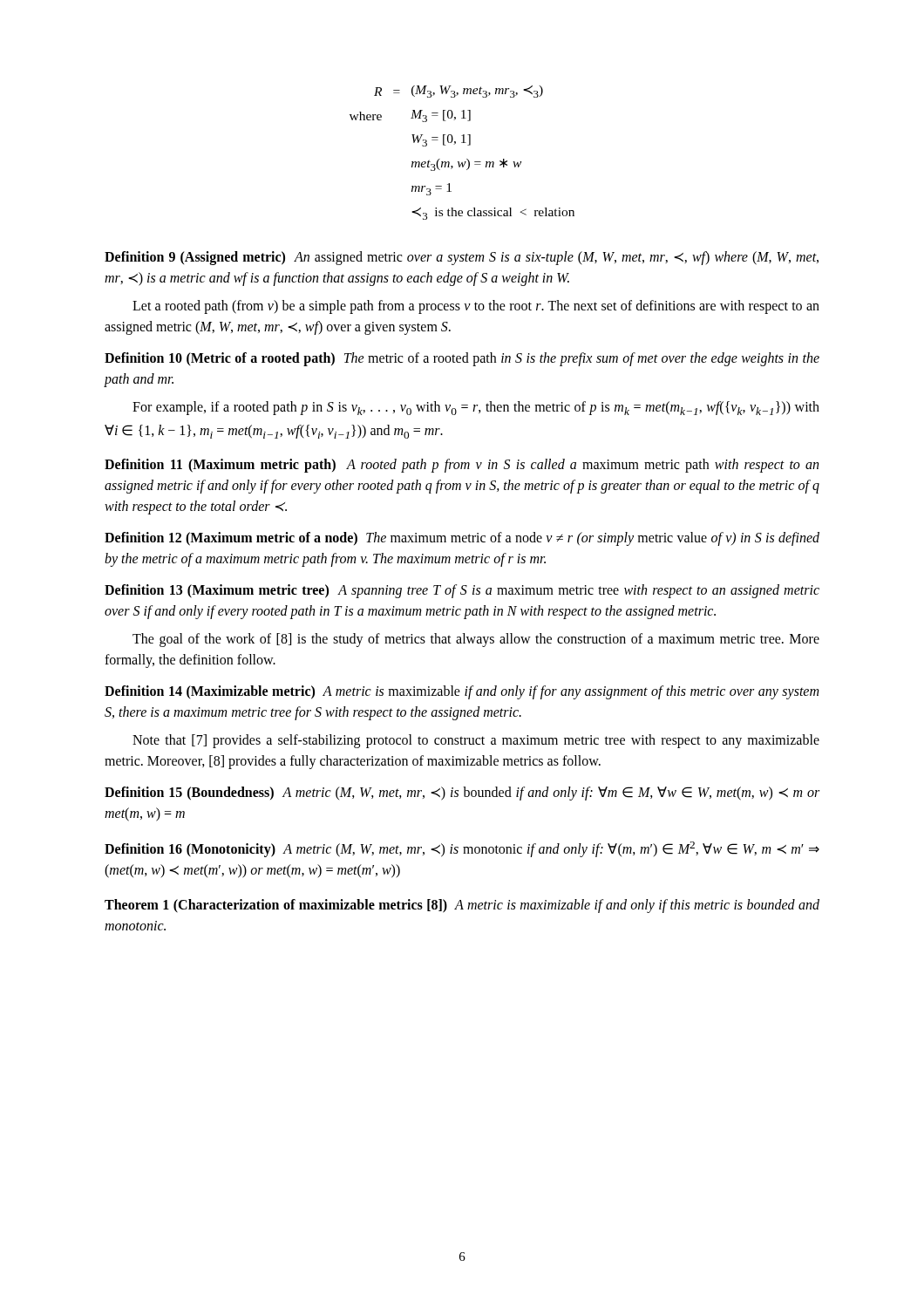Screen dimensions: 1308x924
Task: Click on the passage starting "Definition 10 (Metric of a rooted path) The"
Action: [462, 368]
